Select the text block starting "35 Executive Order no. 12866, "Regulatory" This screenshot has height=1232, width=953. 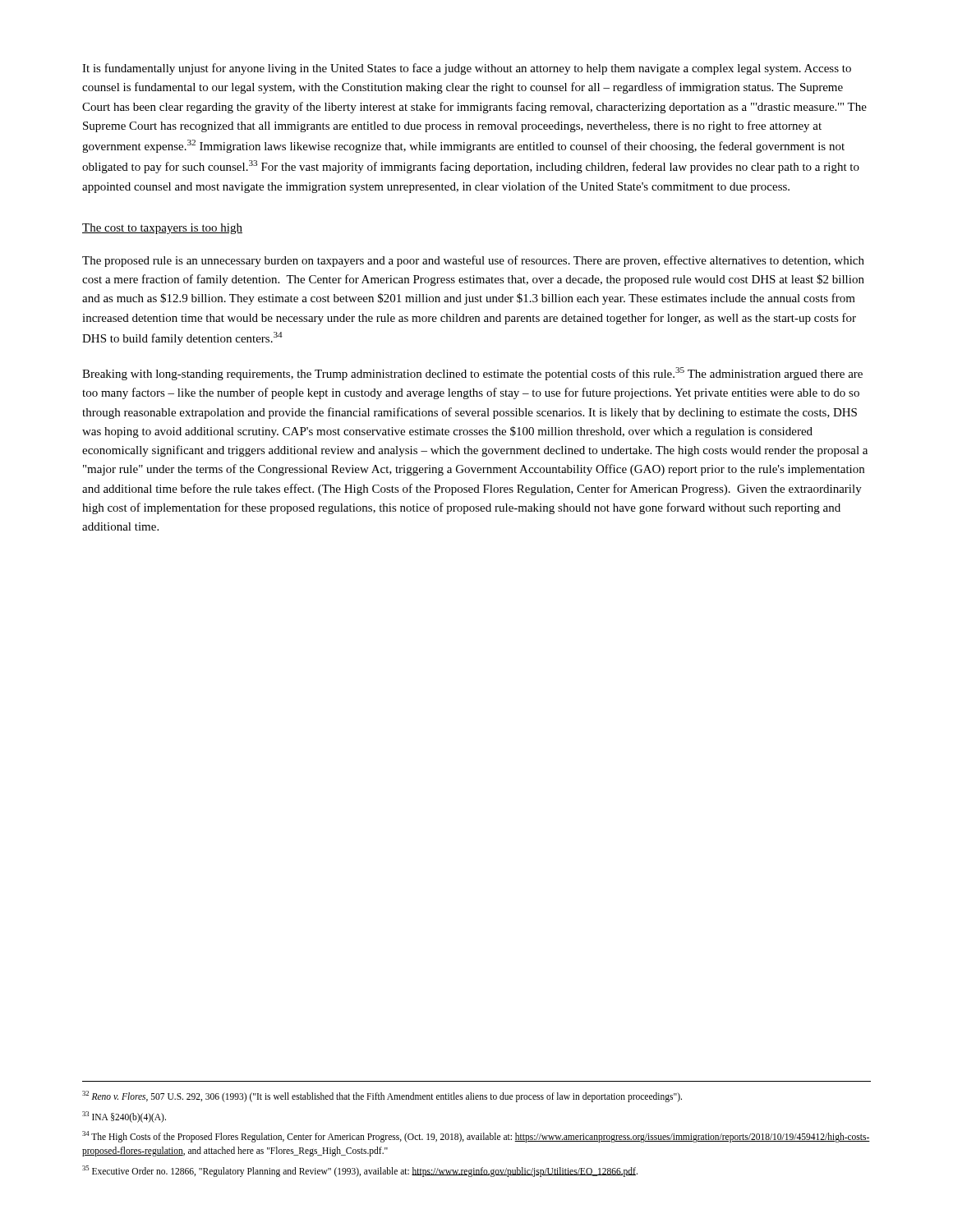[x=360, y=1169]
